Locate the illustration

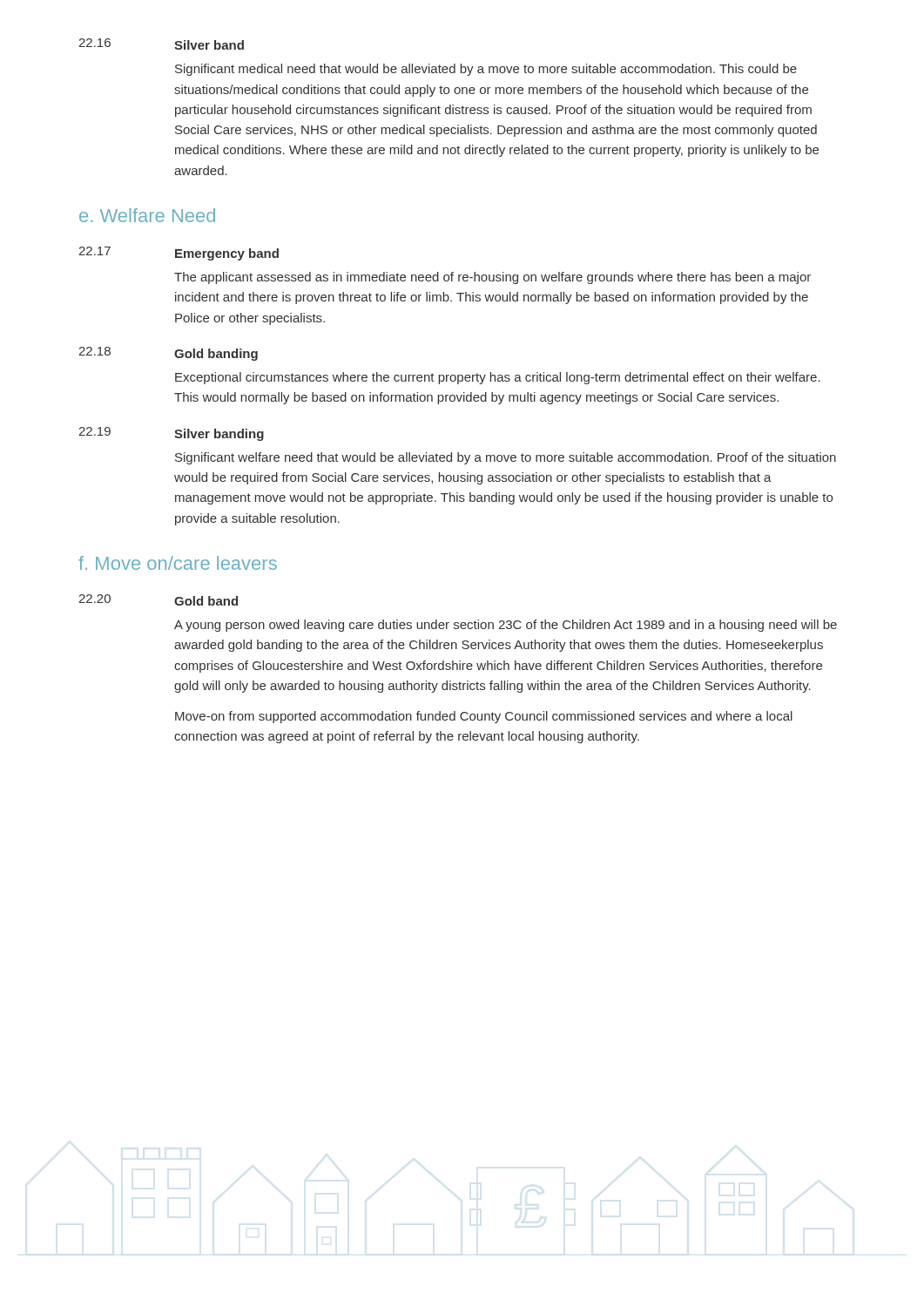coord(462,1181)
